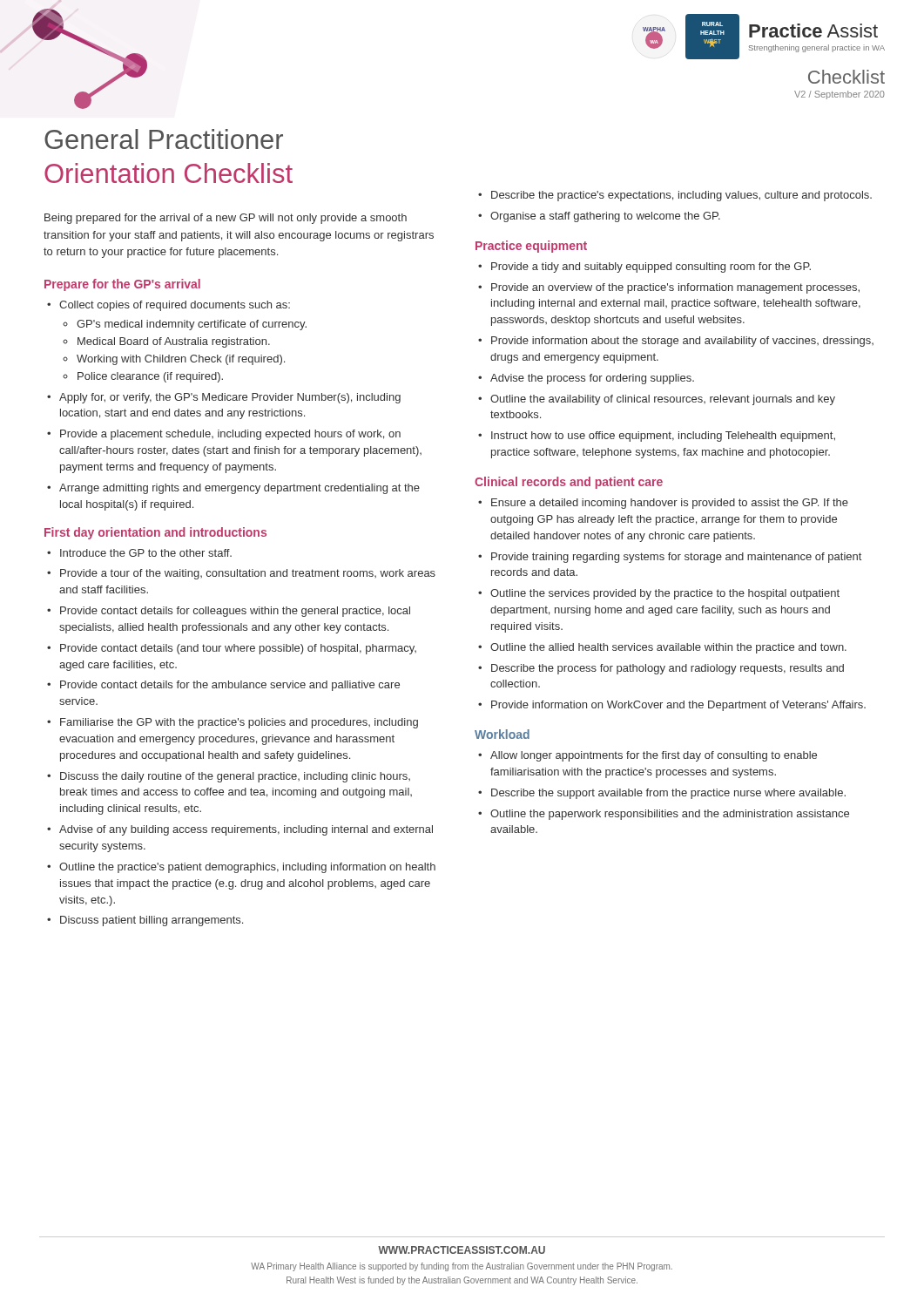Click on the text block with the text "Being prepared for the arrival of"
Viewport: 924px width, 1307px height.
point(239,234)
